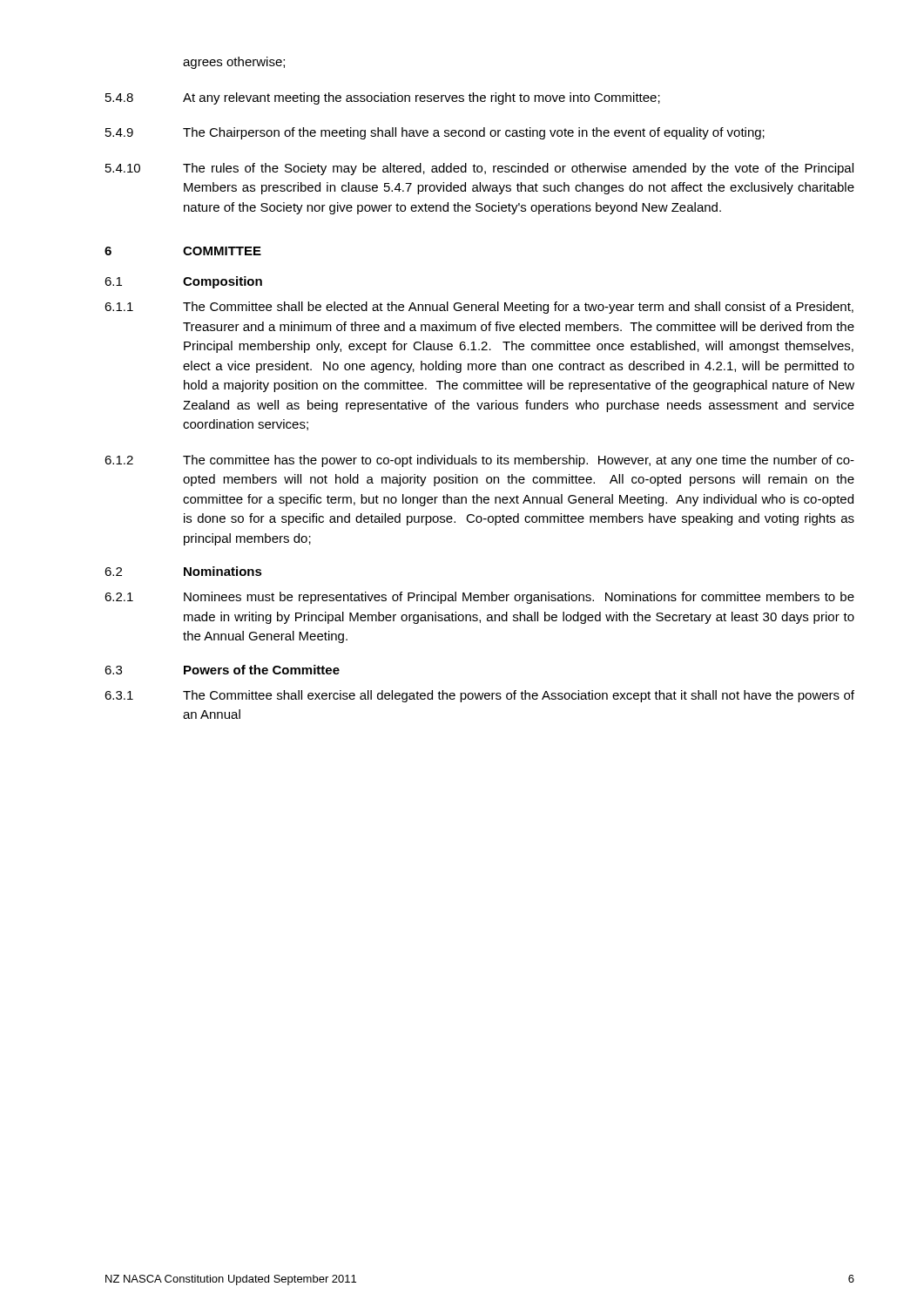Image resolution: width=924 pixels, height=1307 pixels.
Task: Point to the text block starting "6.2 Nominations"
Action: (x=183, y=571)
